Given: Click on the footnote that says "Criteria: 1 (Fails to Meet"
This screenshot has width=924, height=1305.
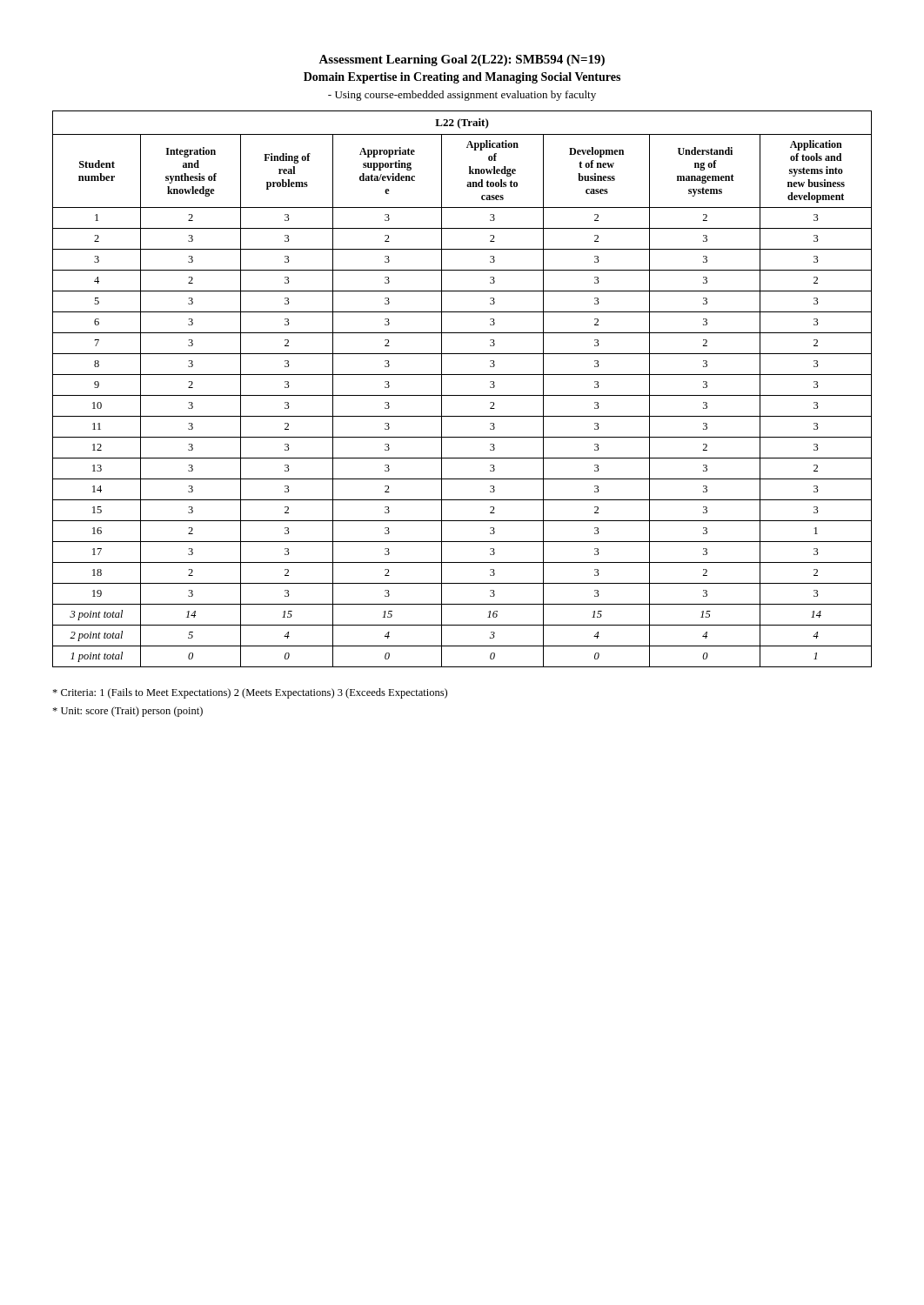Looking at the screenshot, I should click(x=250, y=693).
